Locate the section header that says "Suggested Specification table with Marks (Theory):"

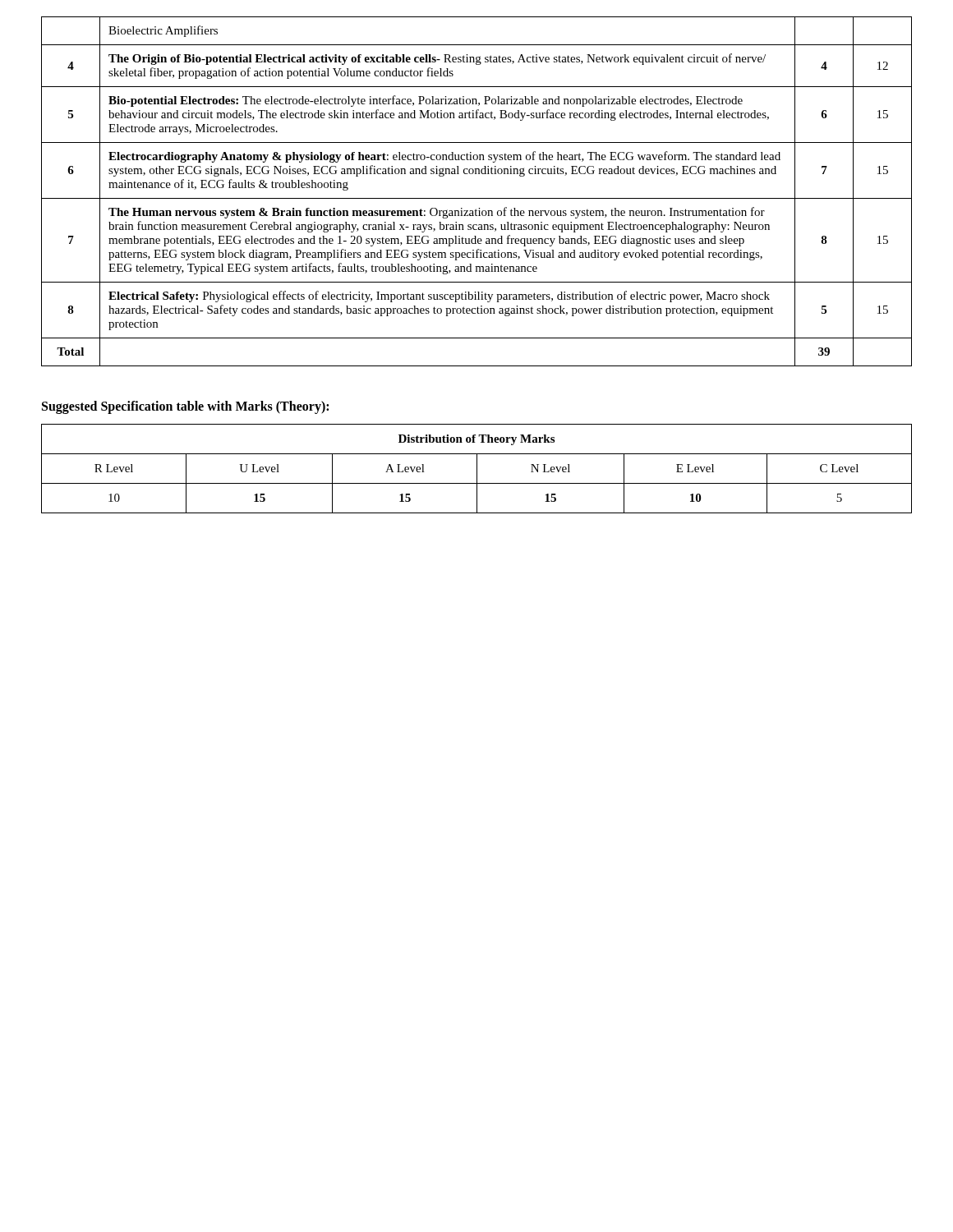coord(185,406)
